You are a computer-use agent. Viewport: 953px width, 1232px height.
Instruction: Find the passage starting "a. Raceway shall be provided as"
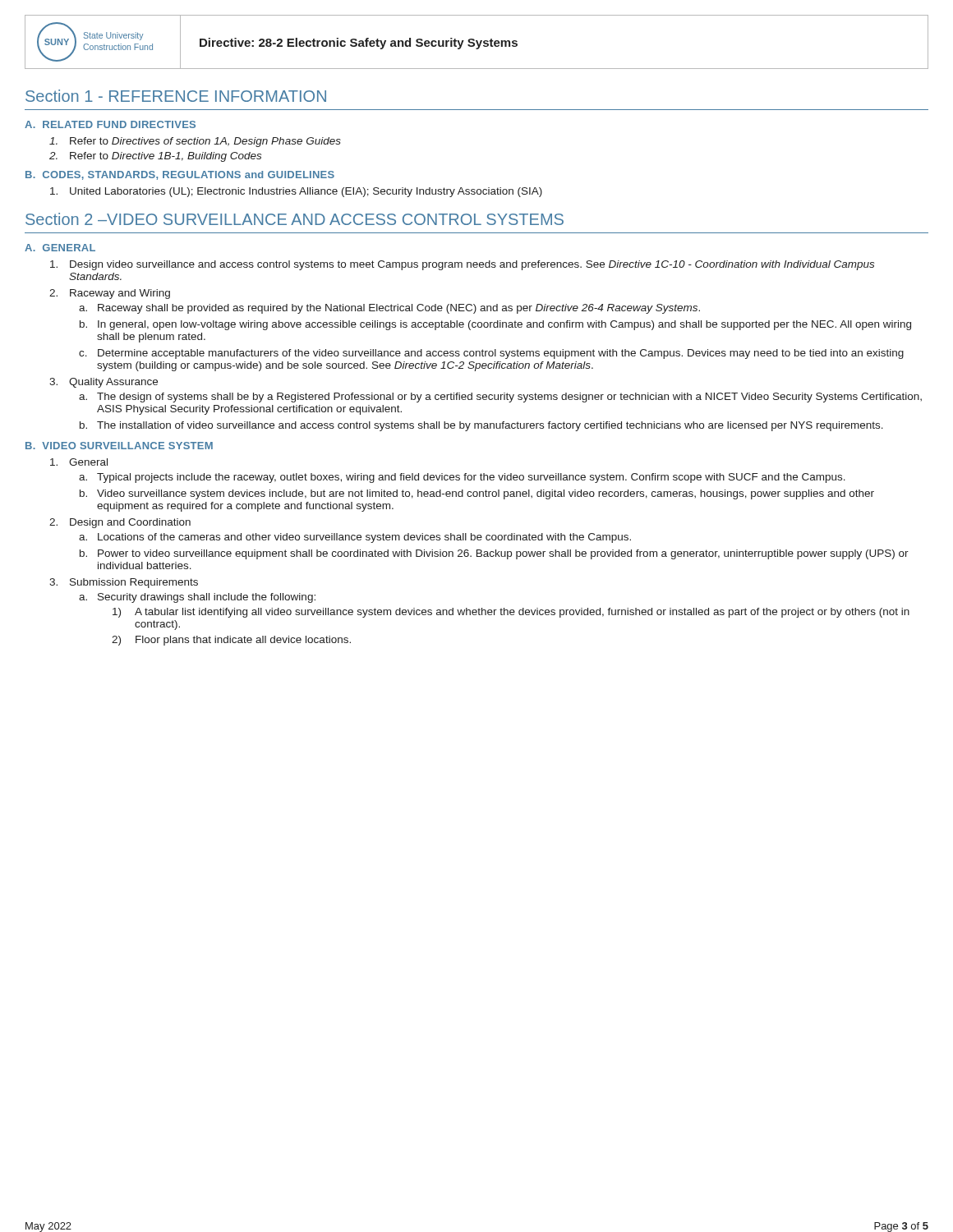coord(390,308)
